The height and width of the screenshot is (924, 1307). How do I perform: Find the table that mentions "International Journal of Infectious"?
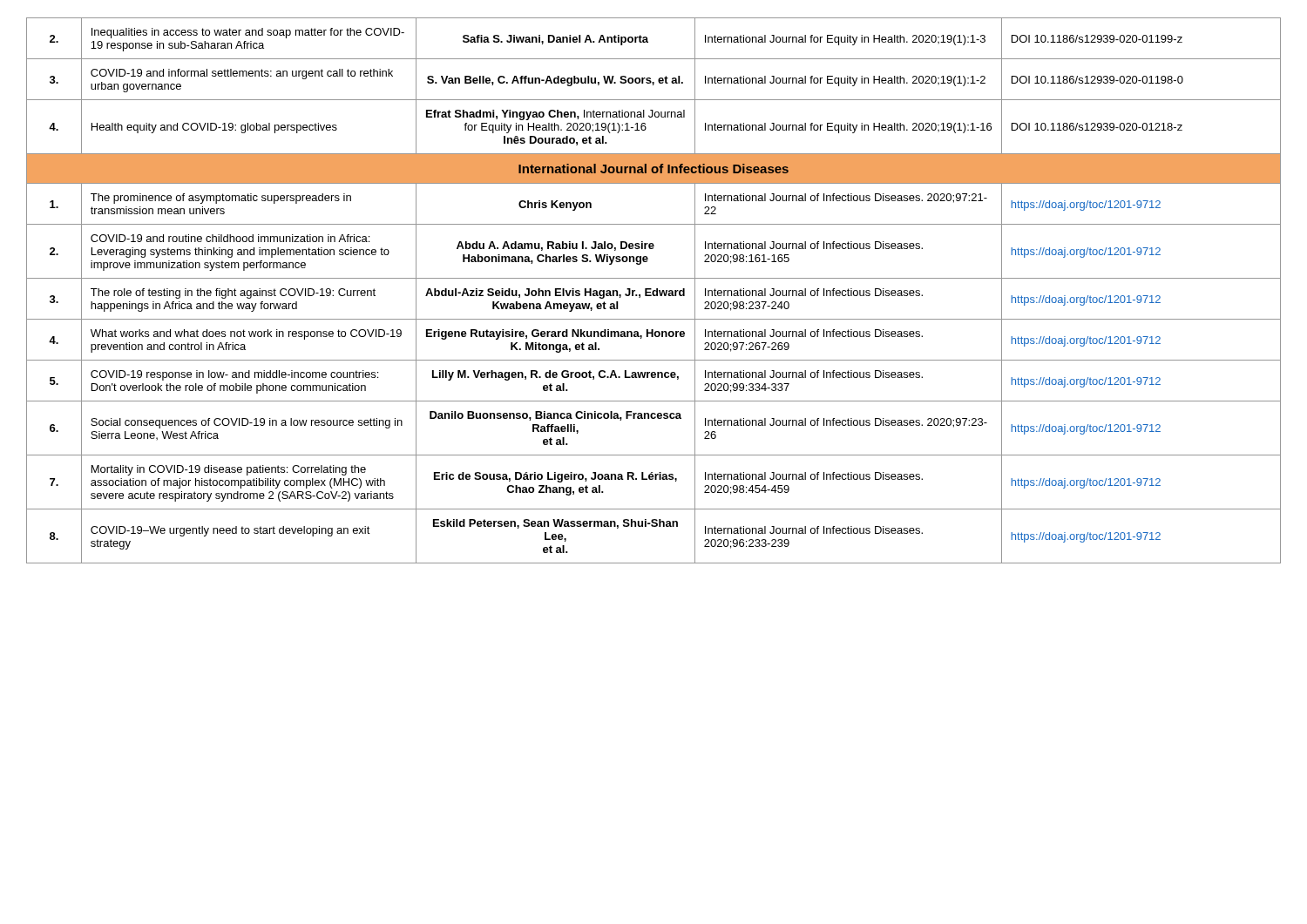click(654, 290)
